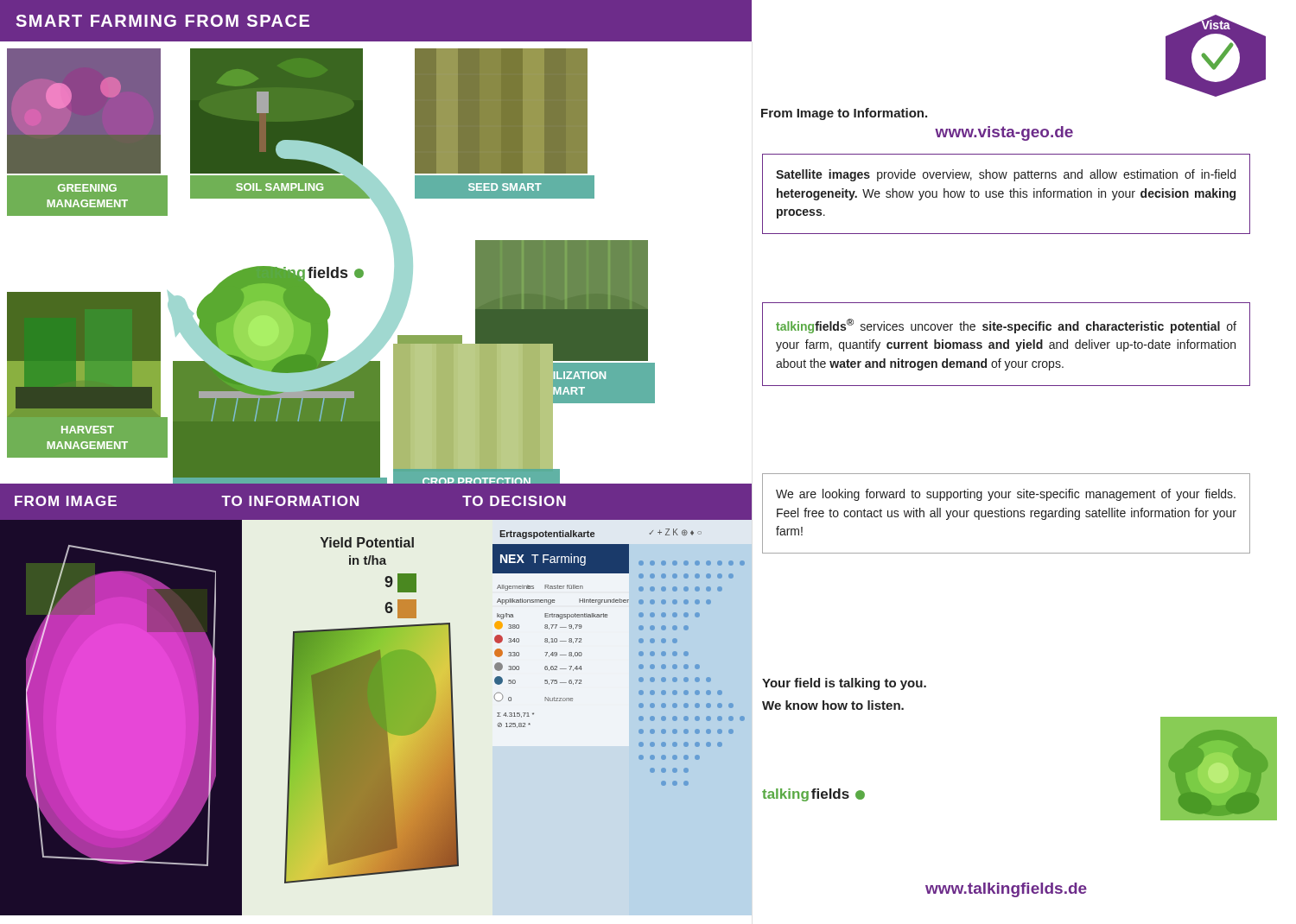This screenshot has height=924, width=1296.
Task: Select the block starting "Your field is talking to you.We know how"
Action: (x=844, y=694)
